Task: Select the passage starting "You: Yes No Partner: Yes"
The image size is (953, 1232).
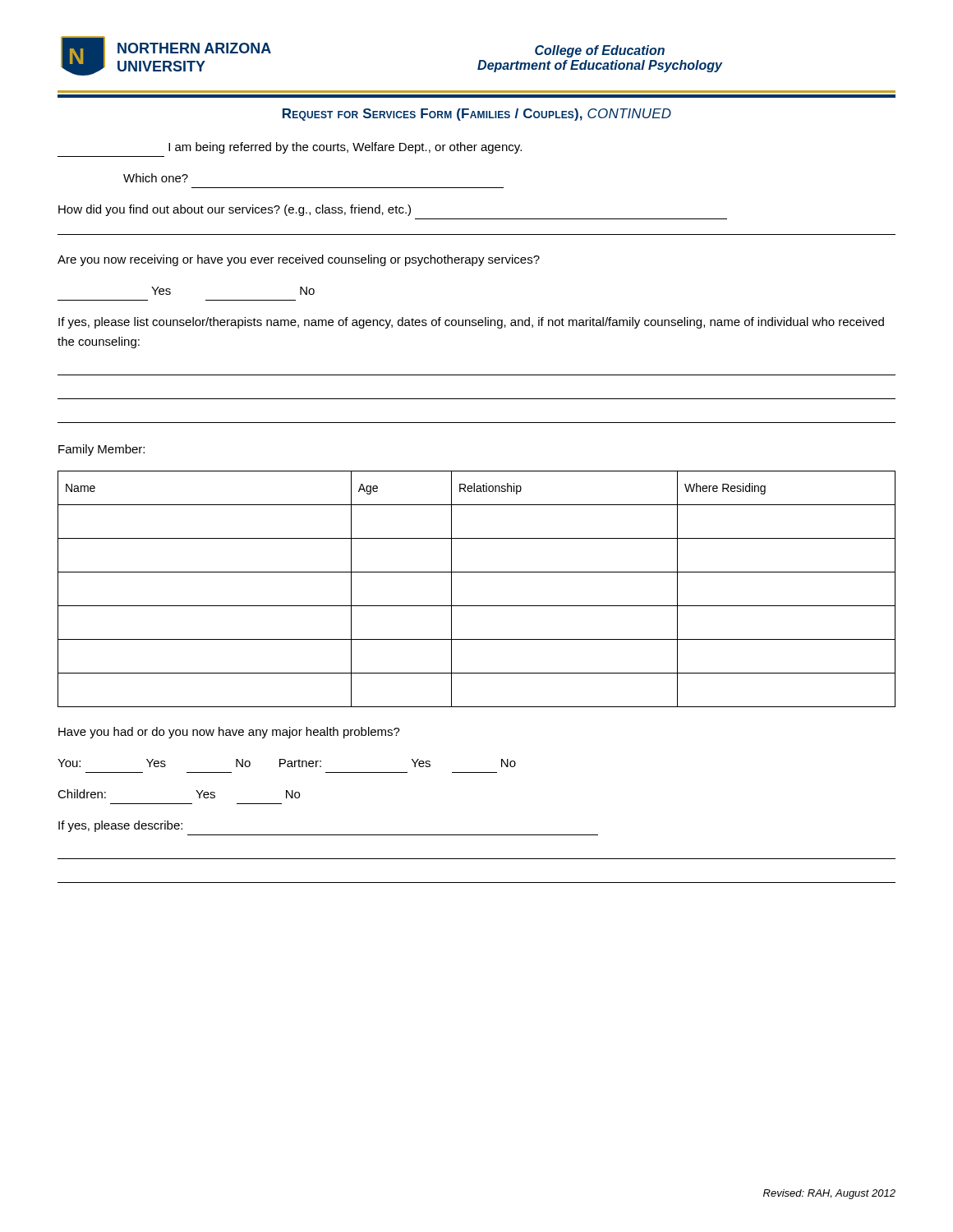Action: coord(287,764)
